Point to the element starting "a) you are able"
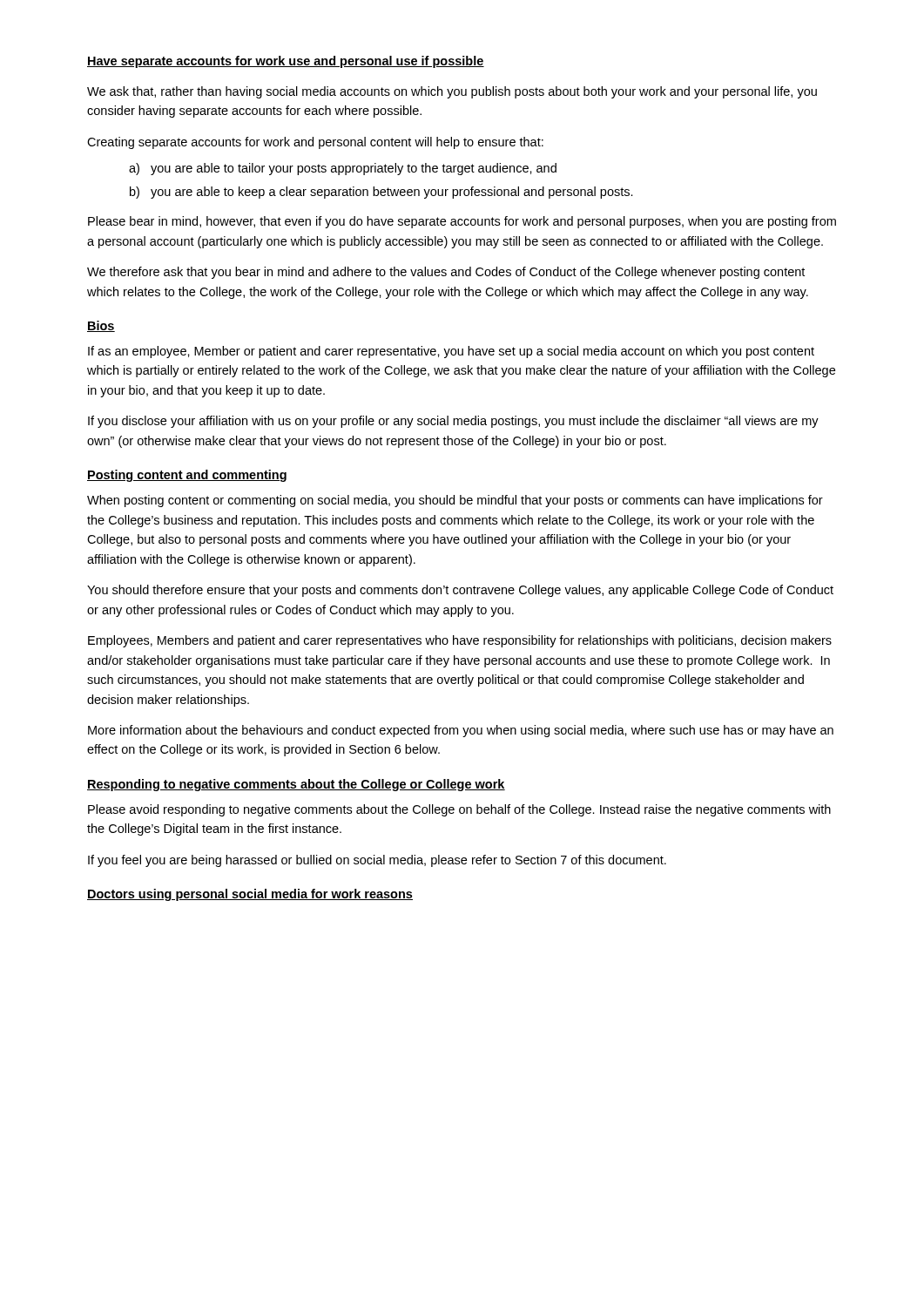924x1307 pixels. (x=343, y=168)
